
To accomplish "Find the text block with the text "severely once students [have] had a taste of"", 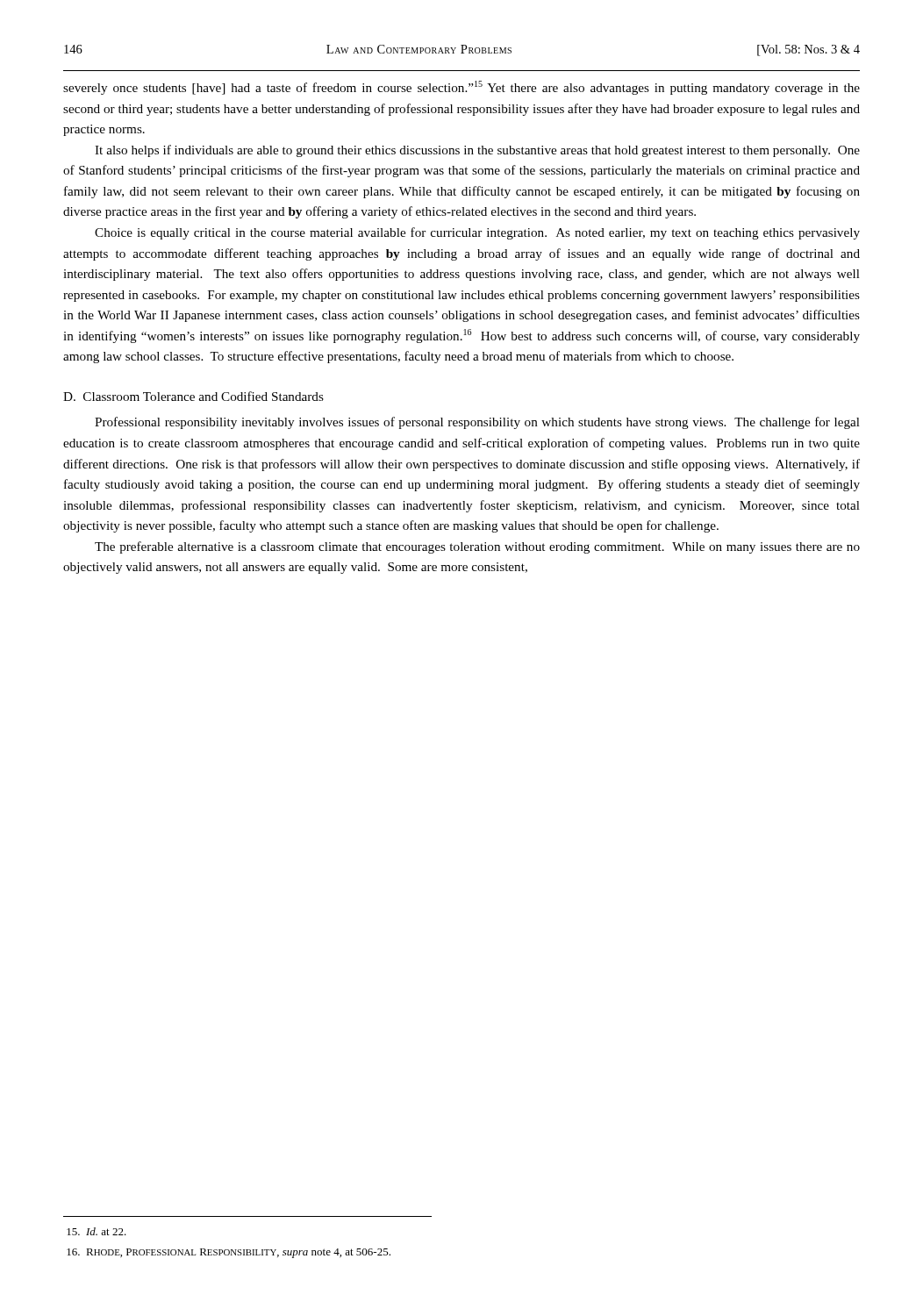I will coord(462,108).
